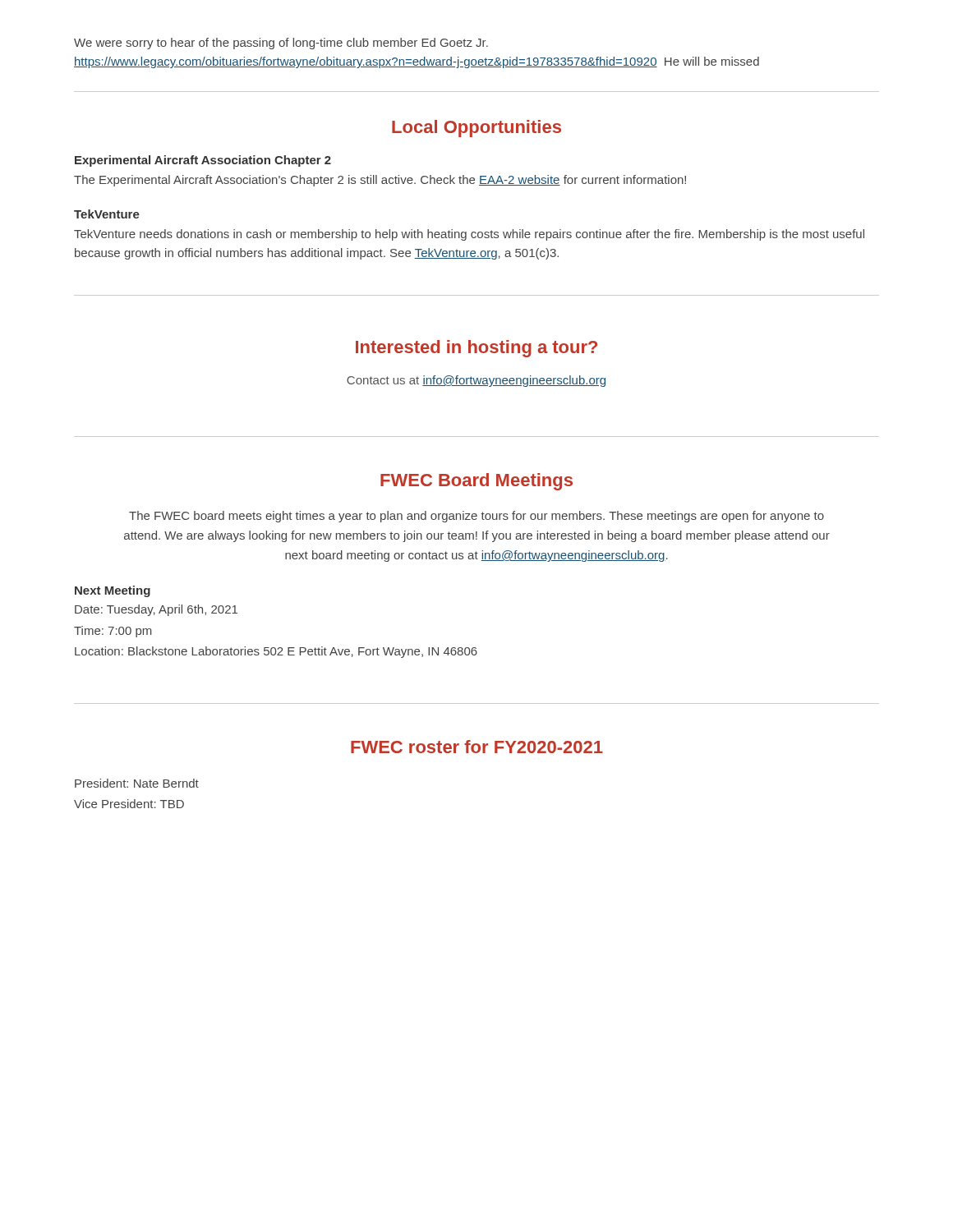Point to the text block starting "Time: 7:00 pm"
Image resolution: width=953 pixels, height=1232 pixels.
(x=113, y=630)
